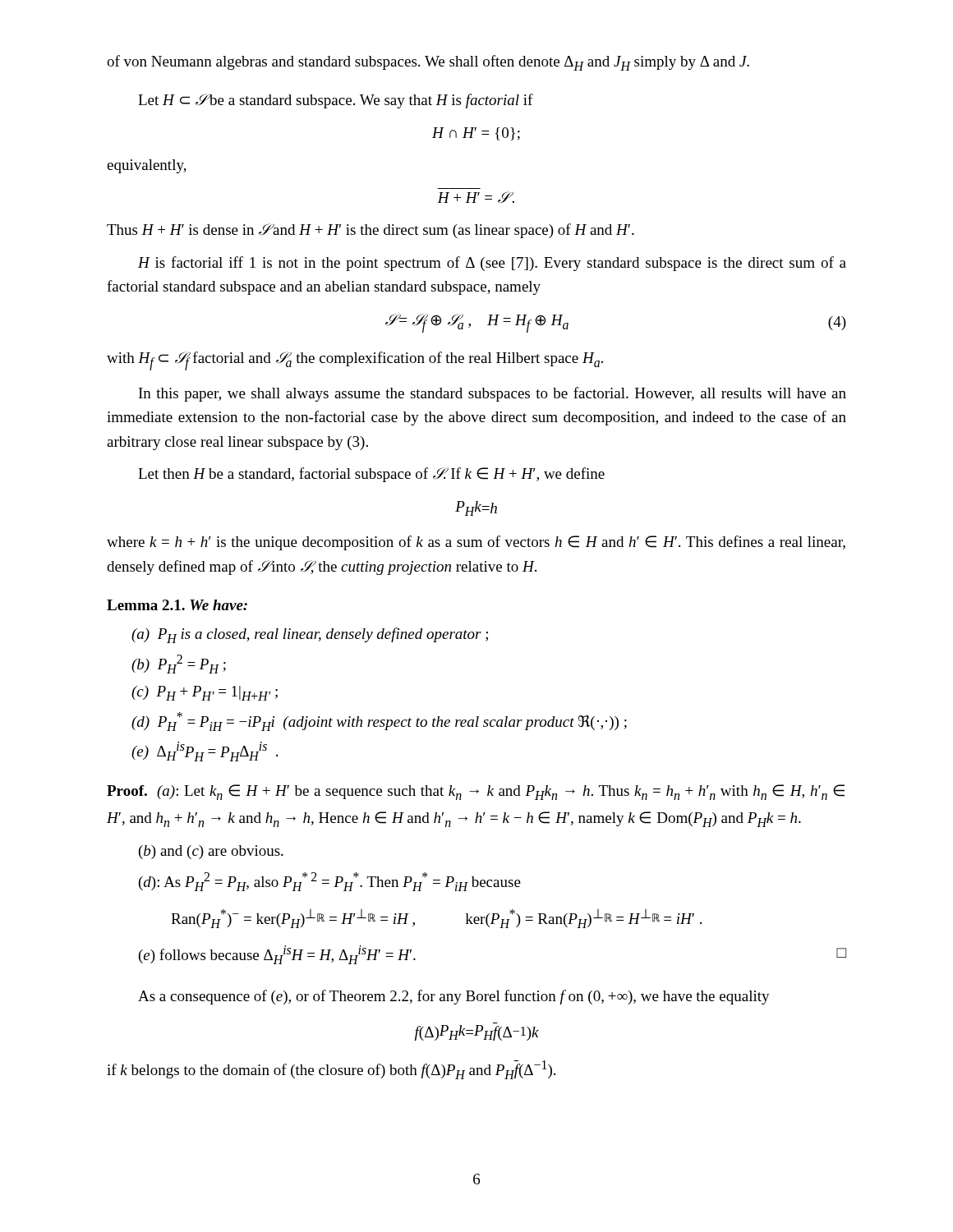Find the block on this page that starts "Let then H be"
This screenshot has width=953, height=1232.
point(476,520)
